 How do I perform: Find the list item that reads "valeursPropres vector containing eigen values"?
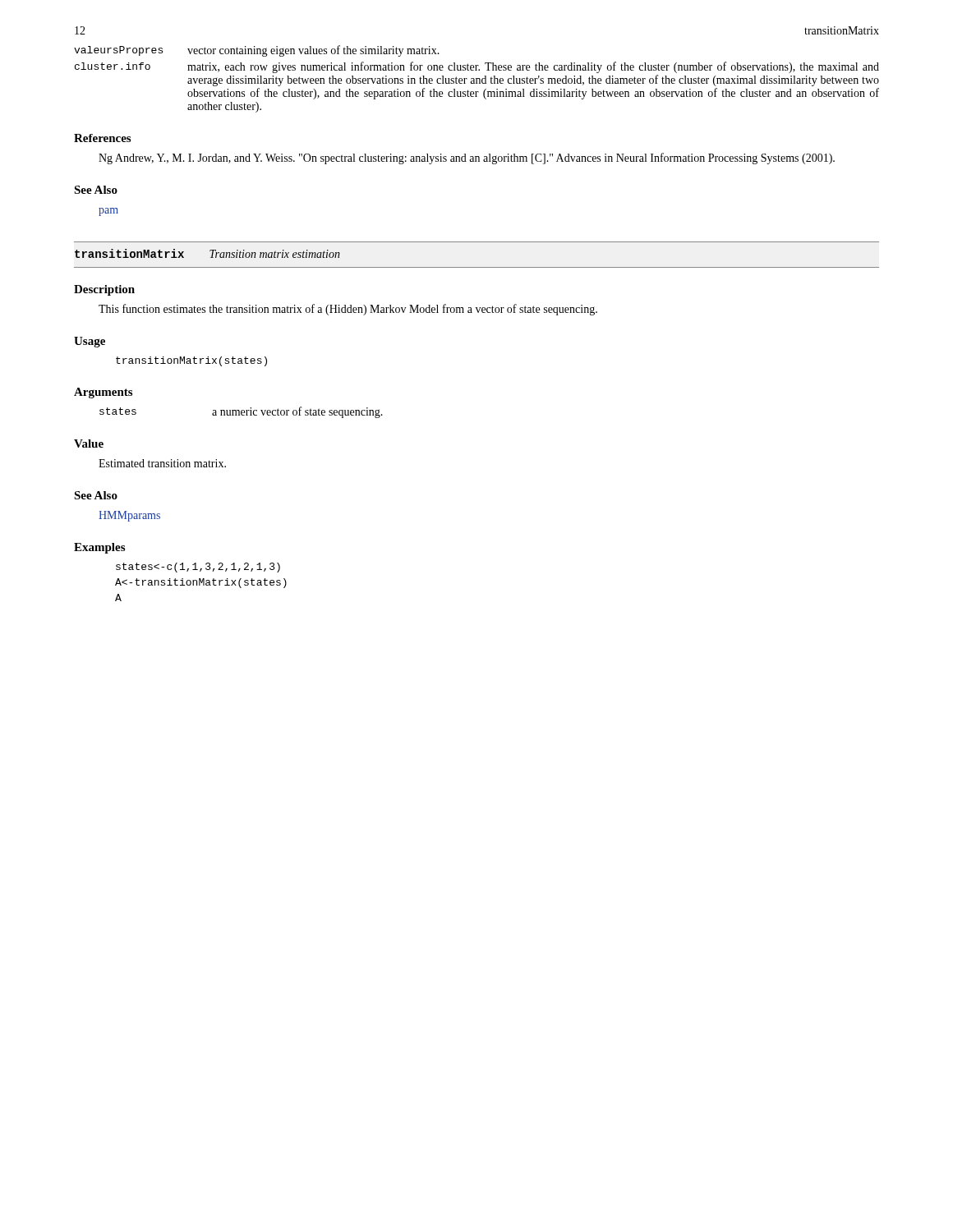tap(257, 51)
